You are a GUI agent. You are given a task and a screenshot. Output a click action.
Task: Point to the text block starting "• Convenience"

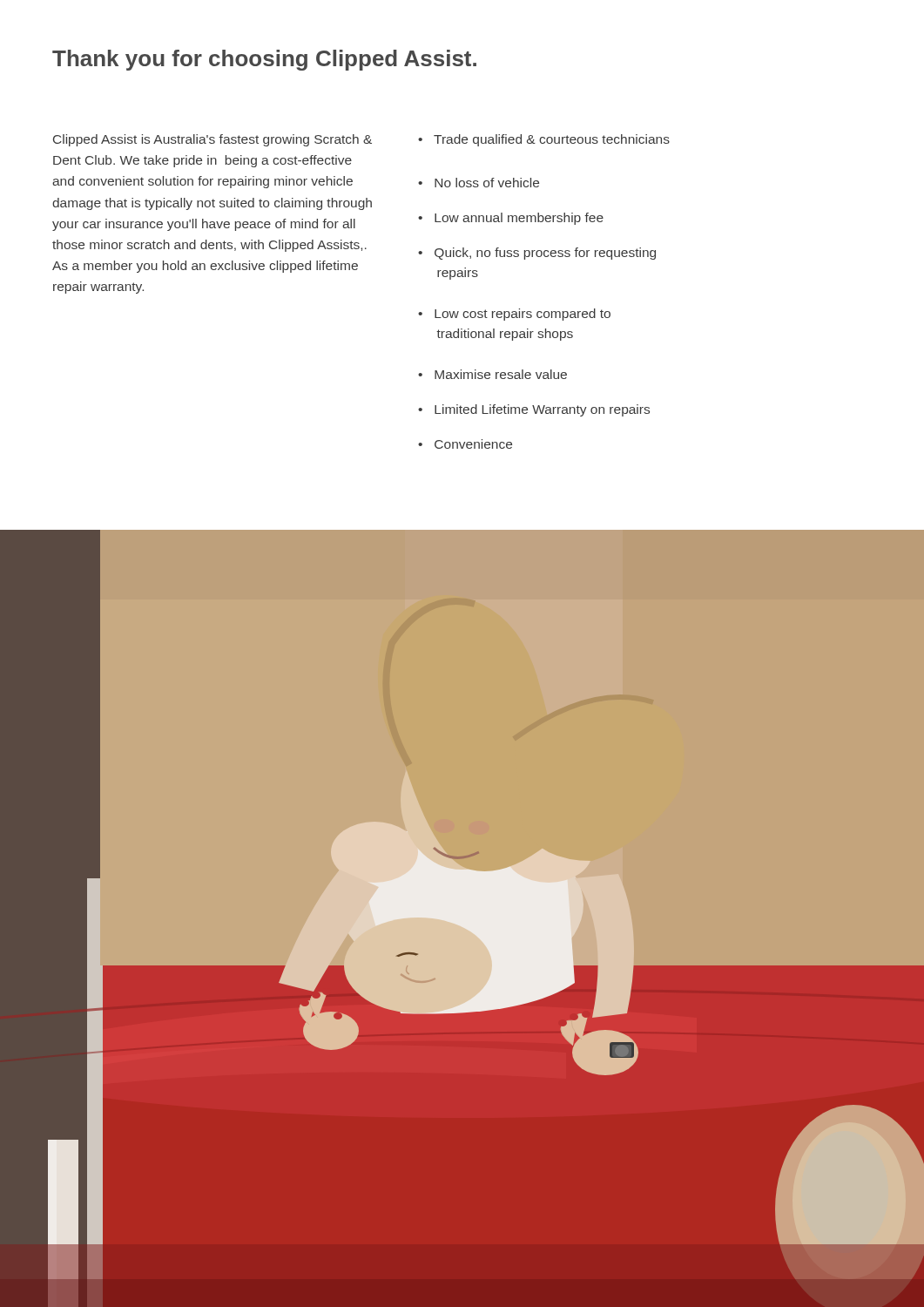pos(465,444)
